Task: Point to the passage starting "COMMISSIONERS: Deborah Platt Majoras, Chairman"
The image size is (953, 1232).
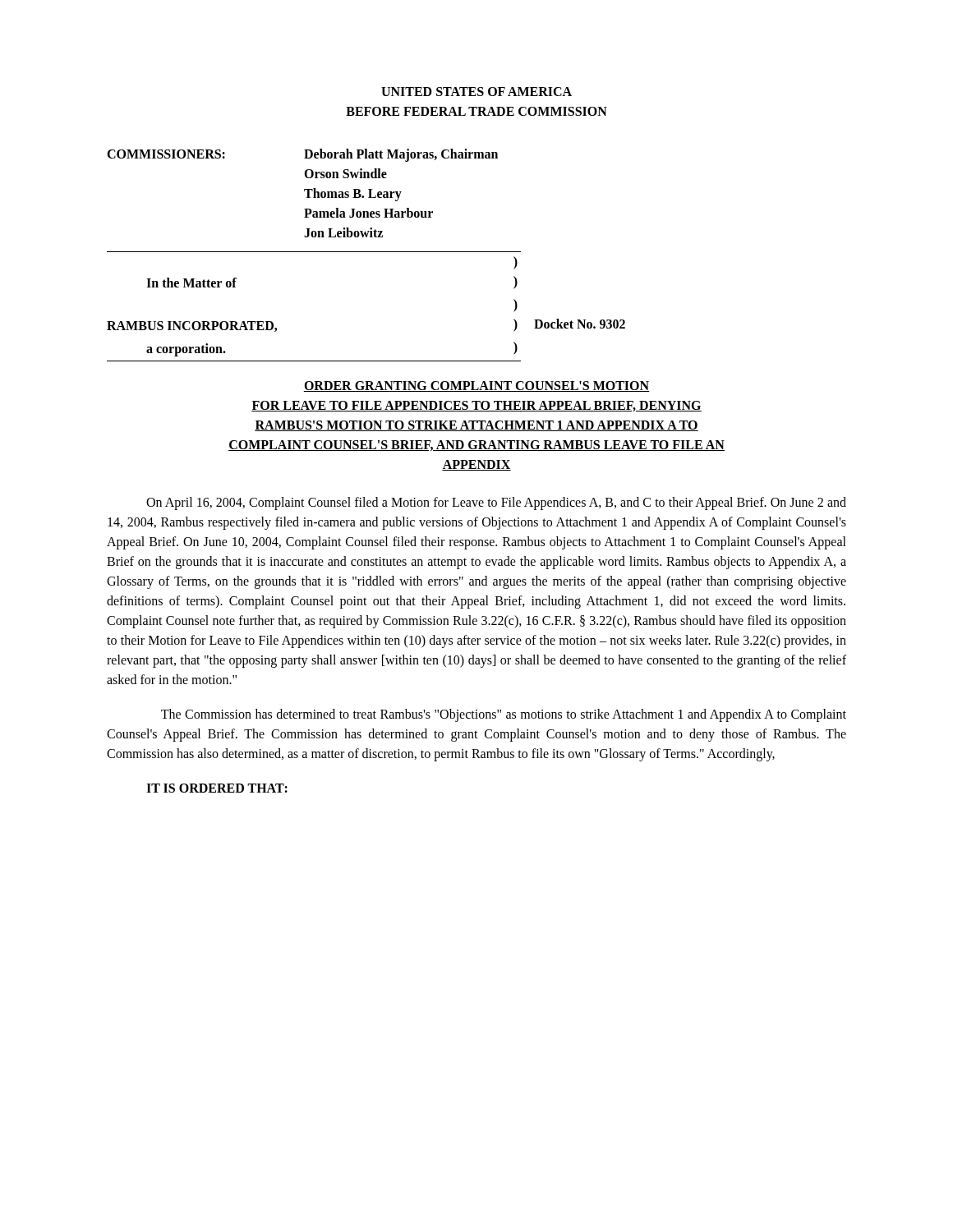Action: pos(302,155)
